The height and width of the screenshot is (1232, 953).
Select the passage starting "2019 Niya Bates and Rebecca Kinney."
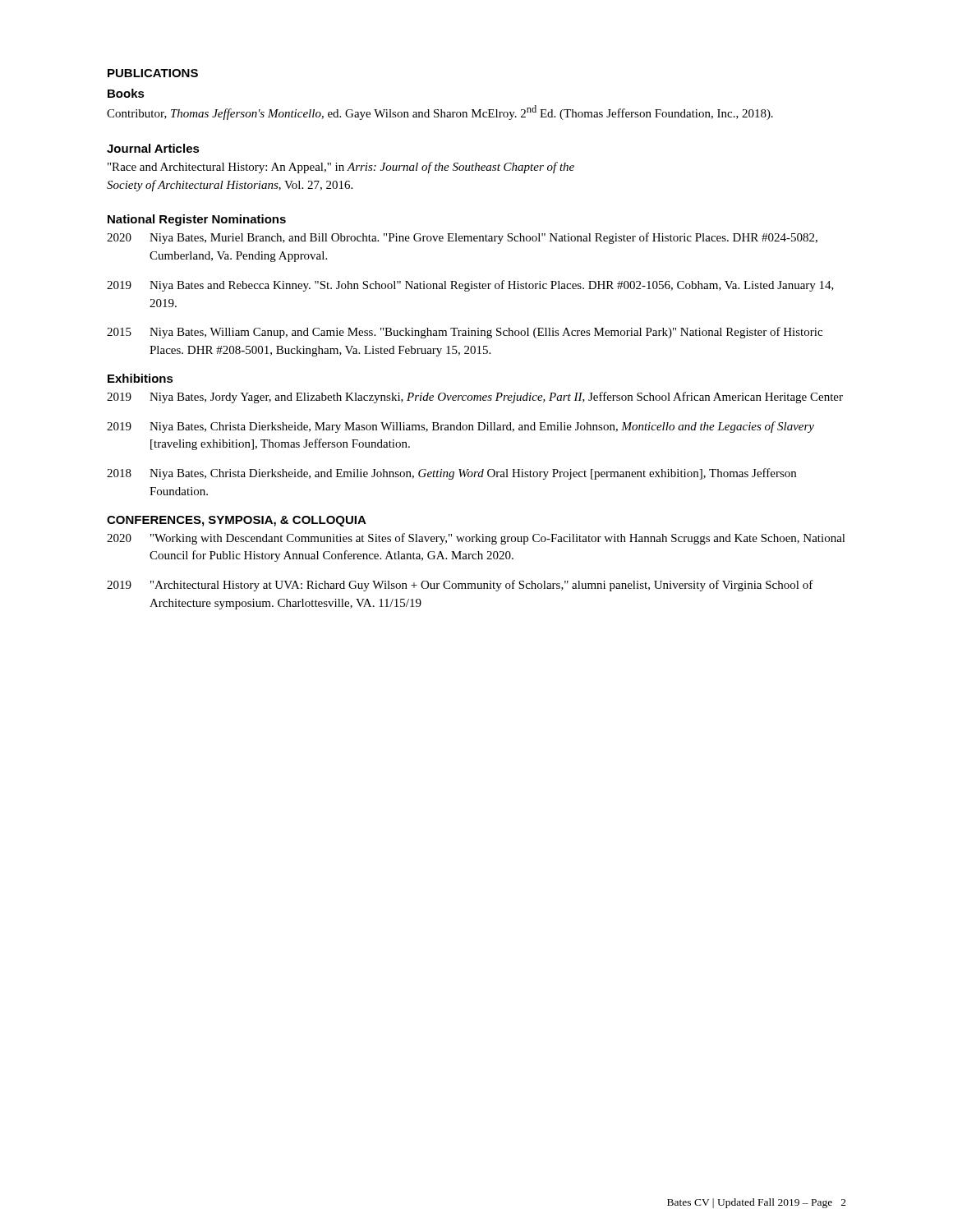pos(476,294)
